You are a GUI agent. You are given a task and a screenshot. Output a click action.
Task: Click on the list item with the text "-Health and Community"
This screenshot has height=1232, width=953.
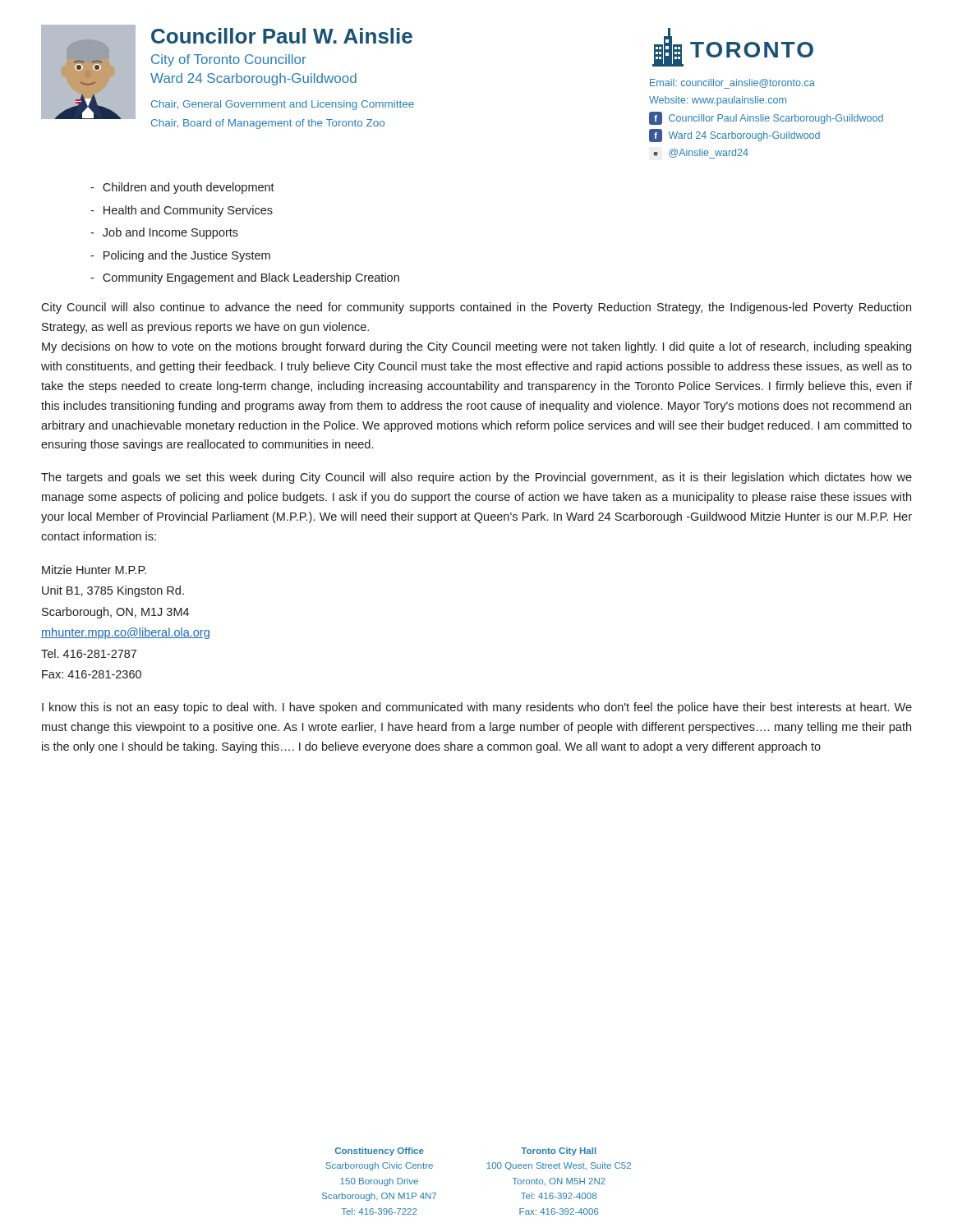pos(182,211)
